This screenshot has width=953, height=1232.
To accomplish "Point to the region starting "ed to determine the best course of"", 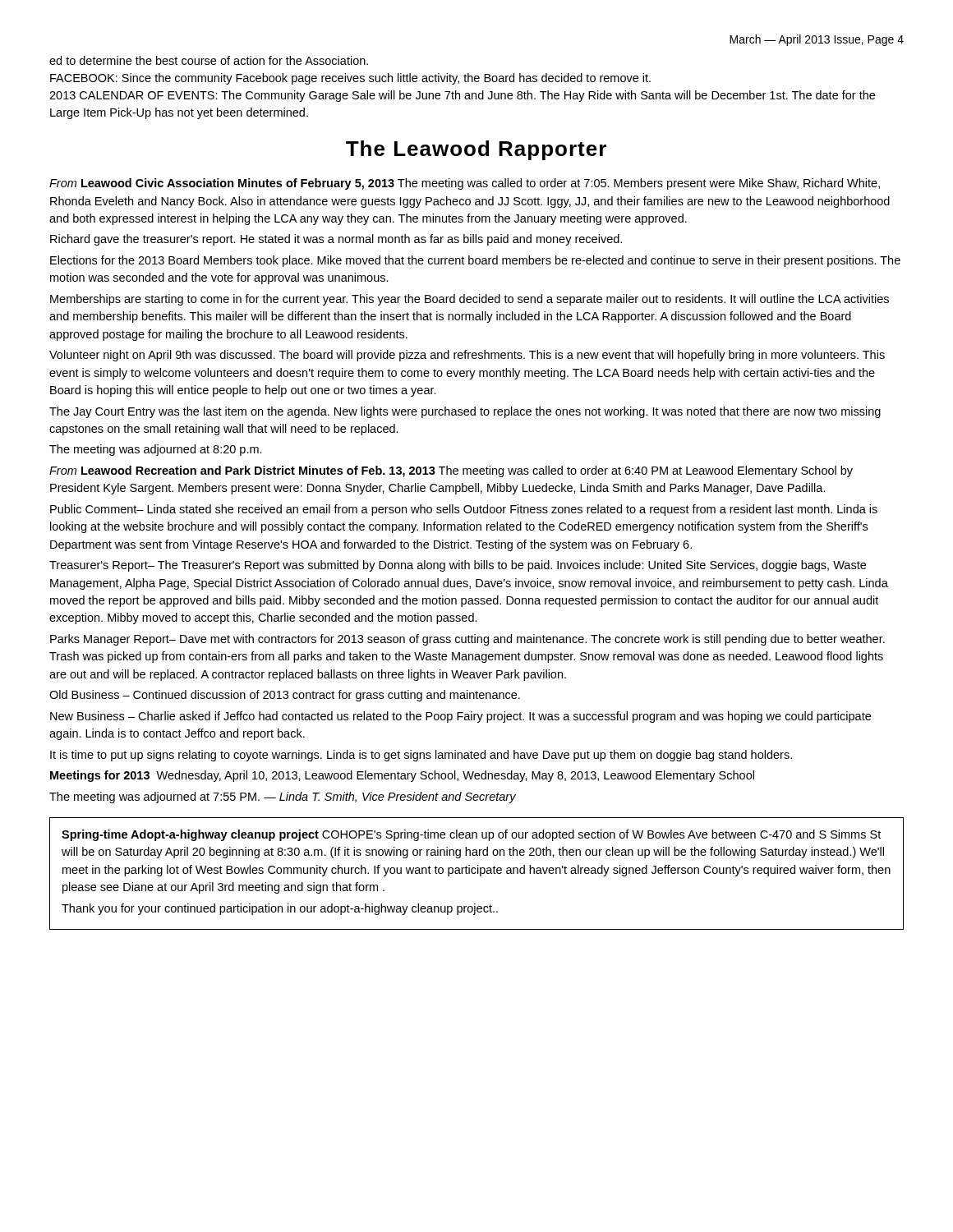I will coord(462,87).
